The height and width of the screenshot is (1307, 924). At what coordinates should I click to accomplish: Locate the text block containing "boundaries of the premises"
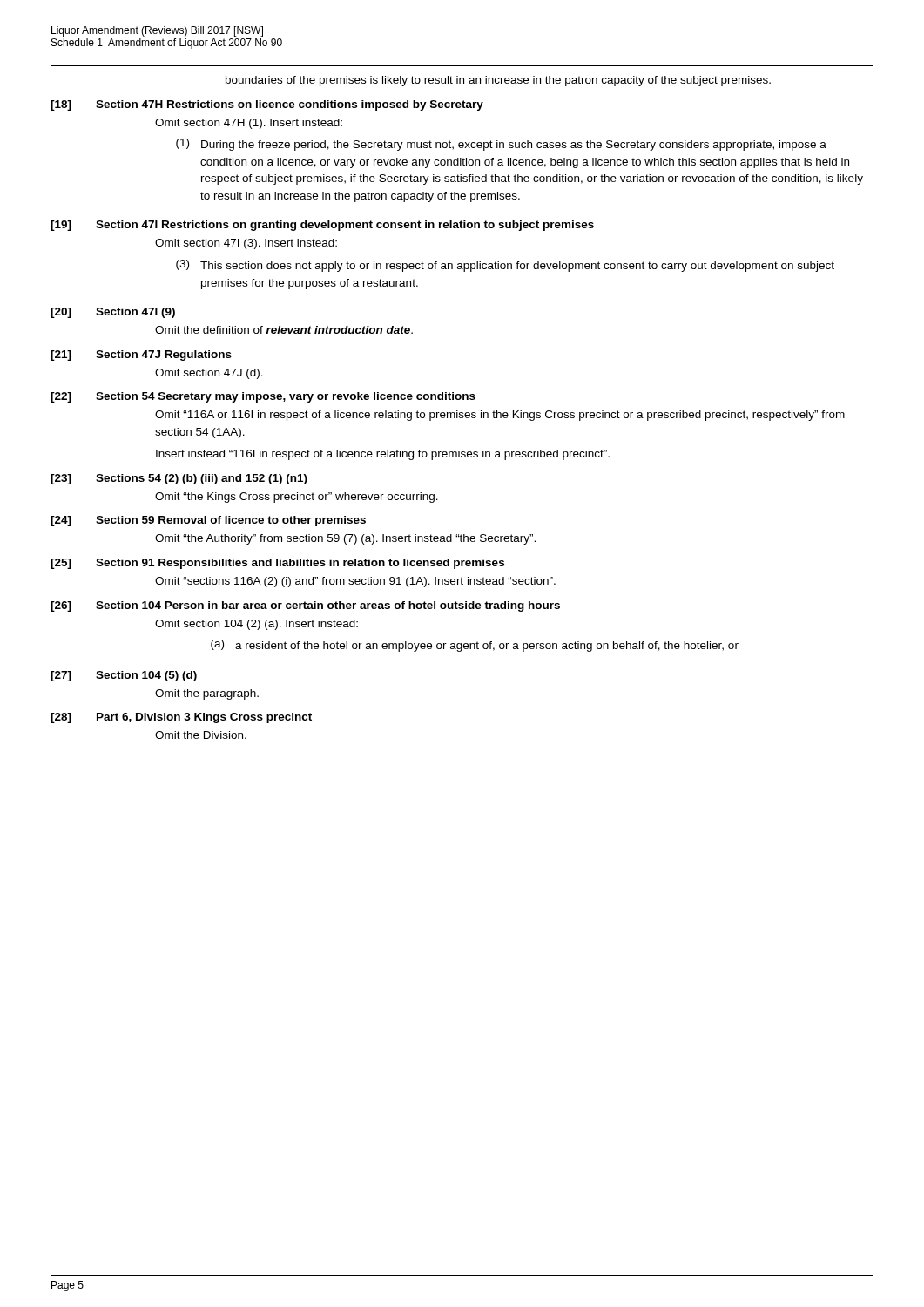coord(498,80)
